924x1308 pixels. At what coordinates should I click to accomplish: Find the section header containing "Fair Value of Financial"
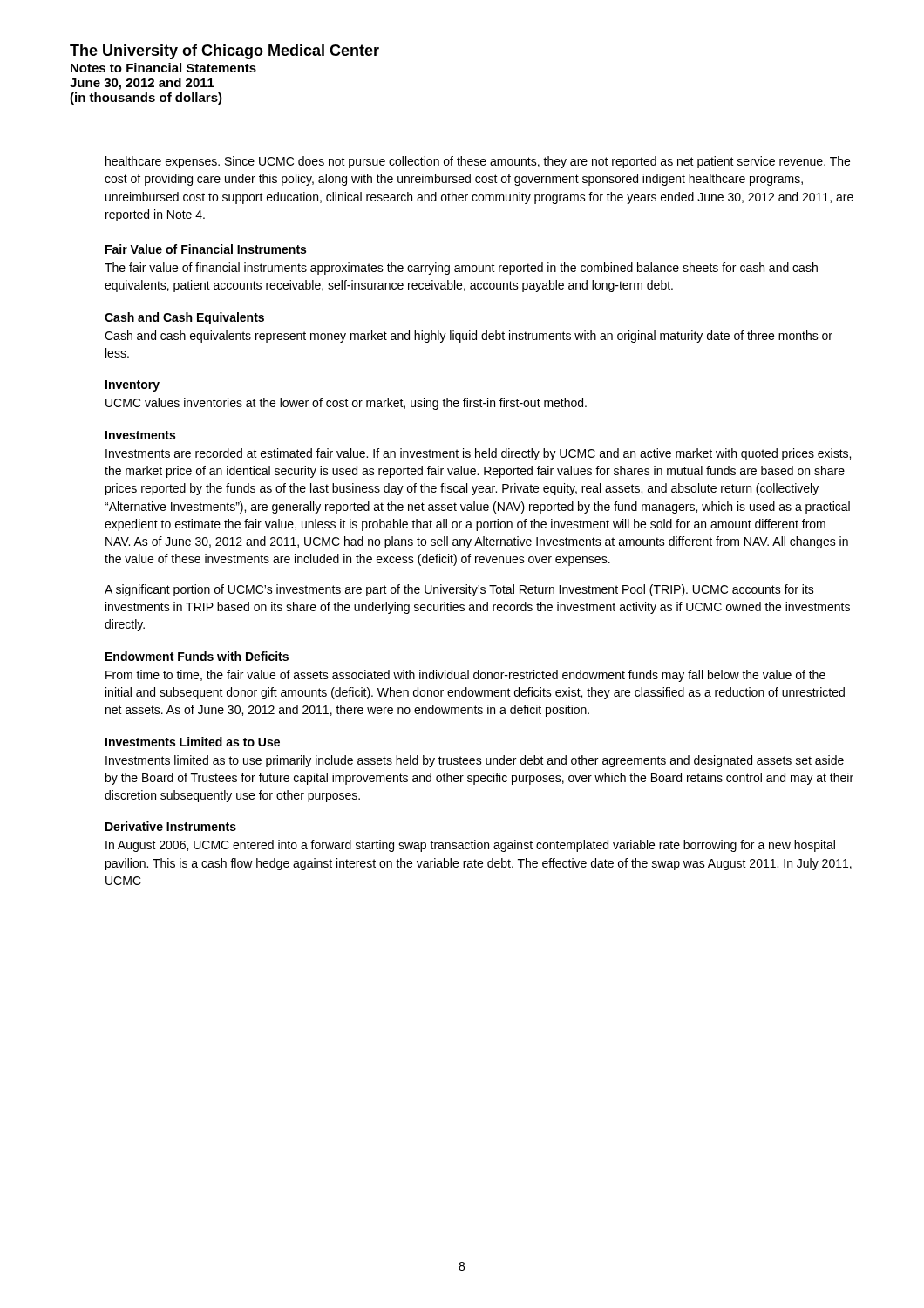tap(206, 250)
